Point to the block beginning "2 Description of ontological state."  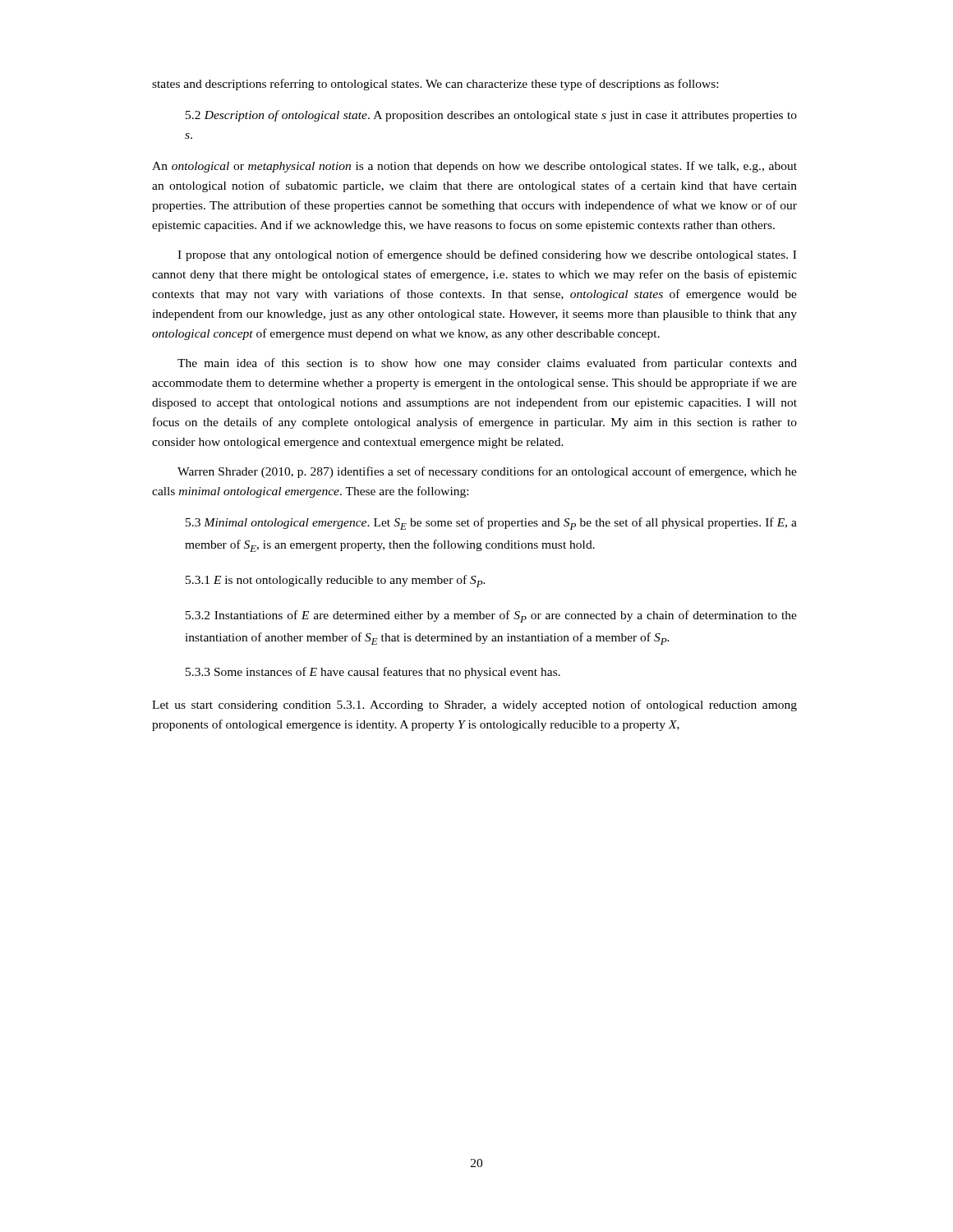pyautogui.click(x=491, y=125)
